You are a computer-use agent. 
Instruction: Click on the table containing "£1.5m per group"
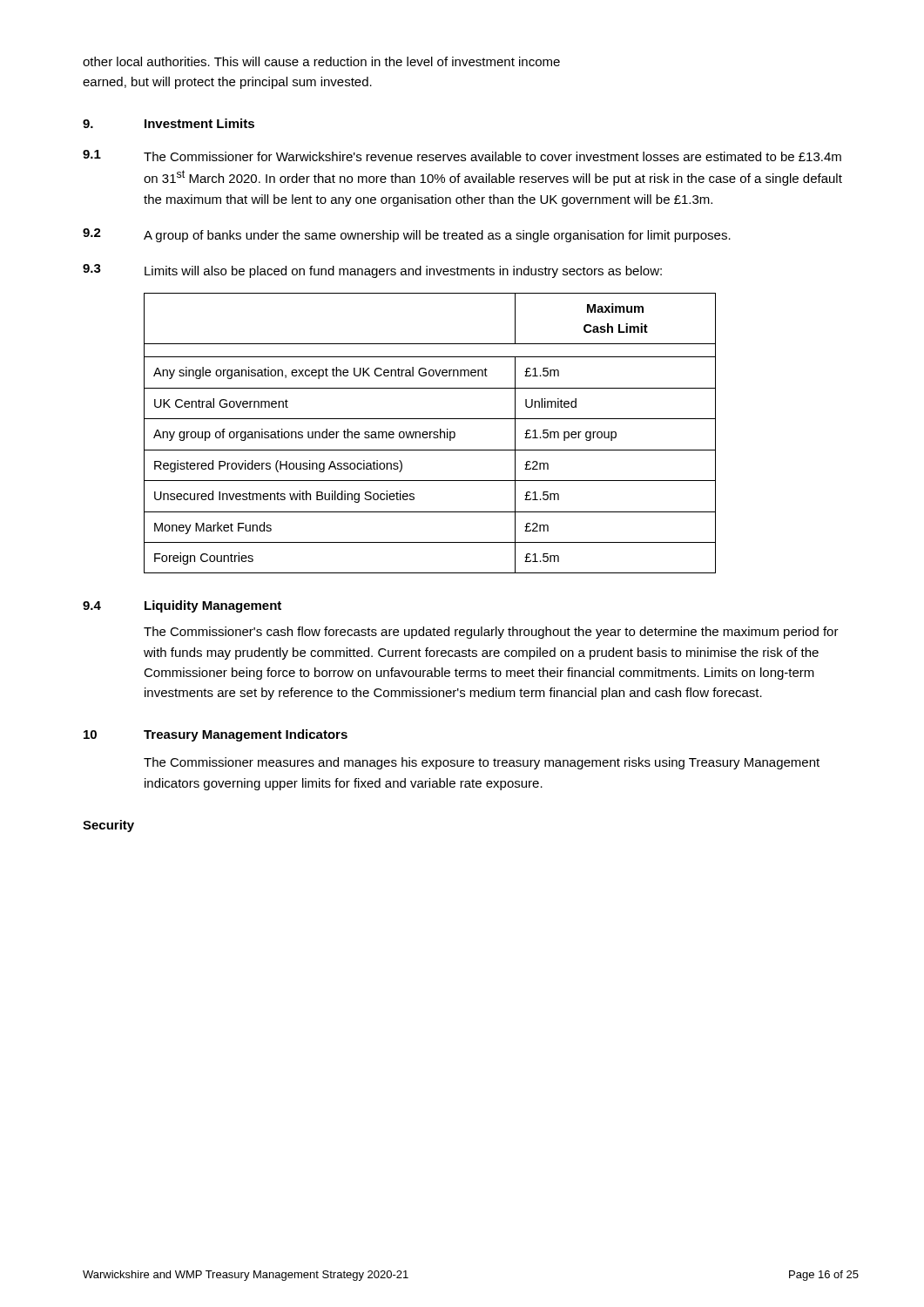click(501, 433)
